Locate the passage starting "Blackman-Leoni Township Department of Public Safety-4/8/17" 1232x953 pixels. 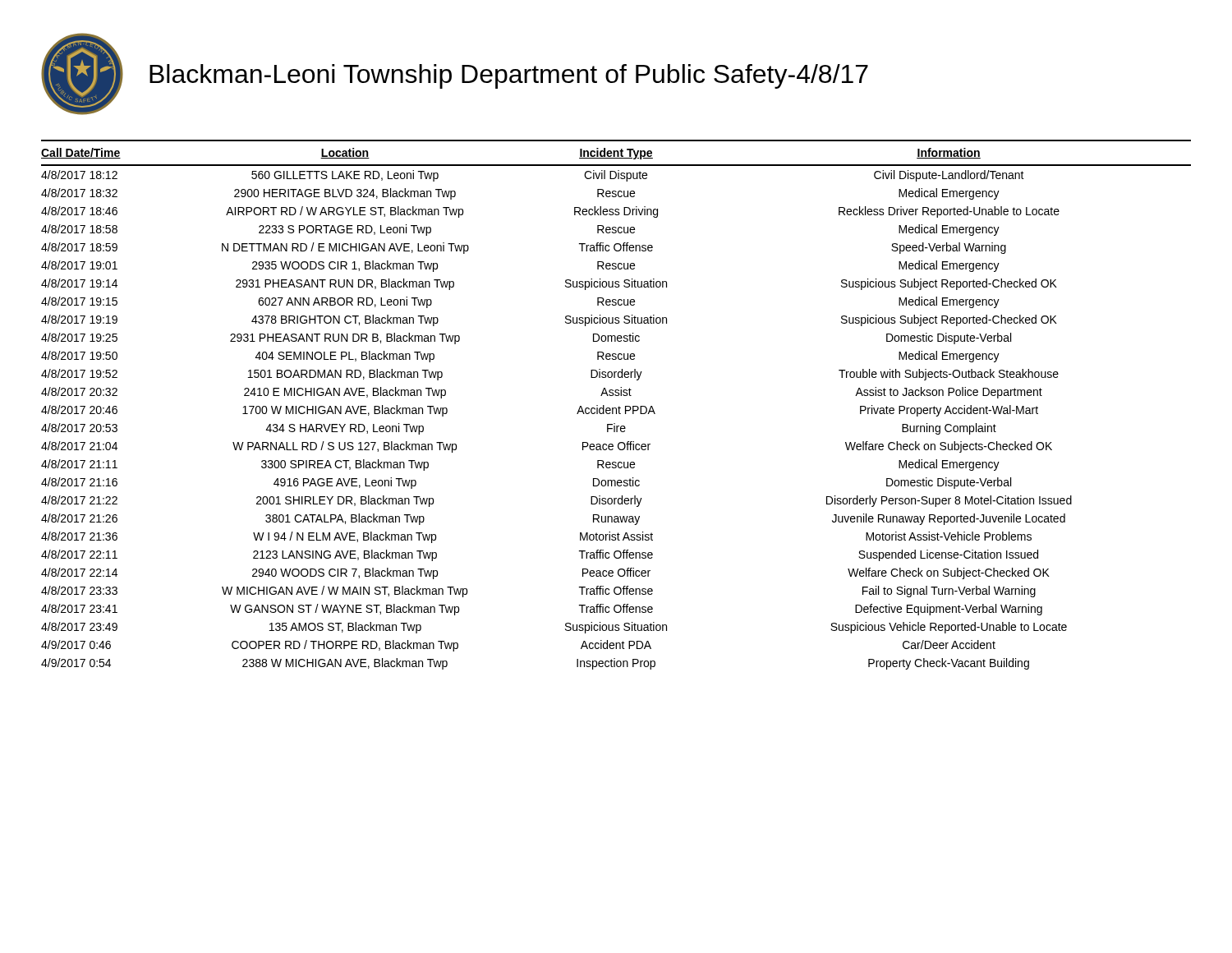coord(508,74)
